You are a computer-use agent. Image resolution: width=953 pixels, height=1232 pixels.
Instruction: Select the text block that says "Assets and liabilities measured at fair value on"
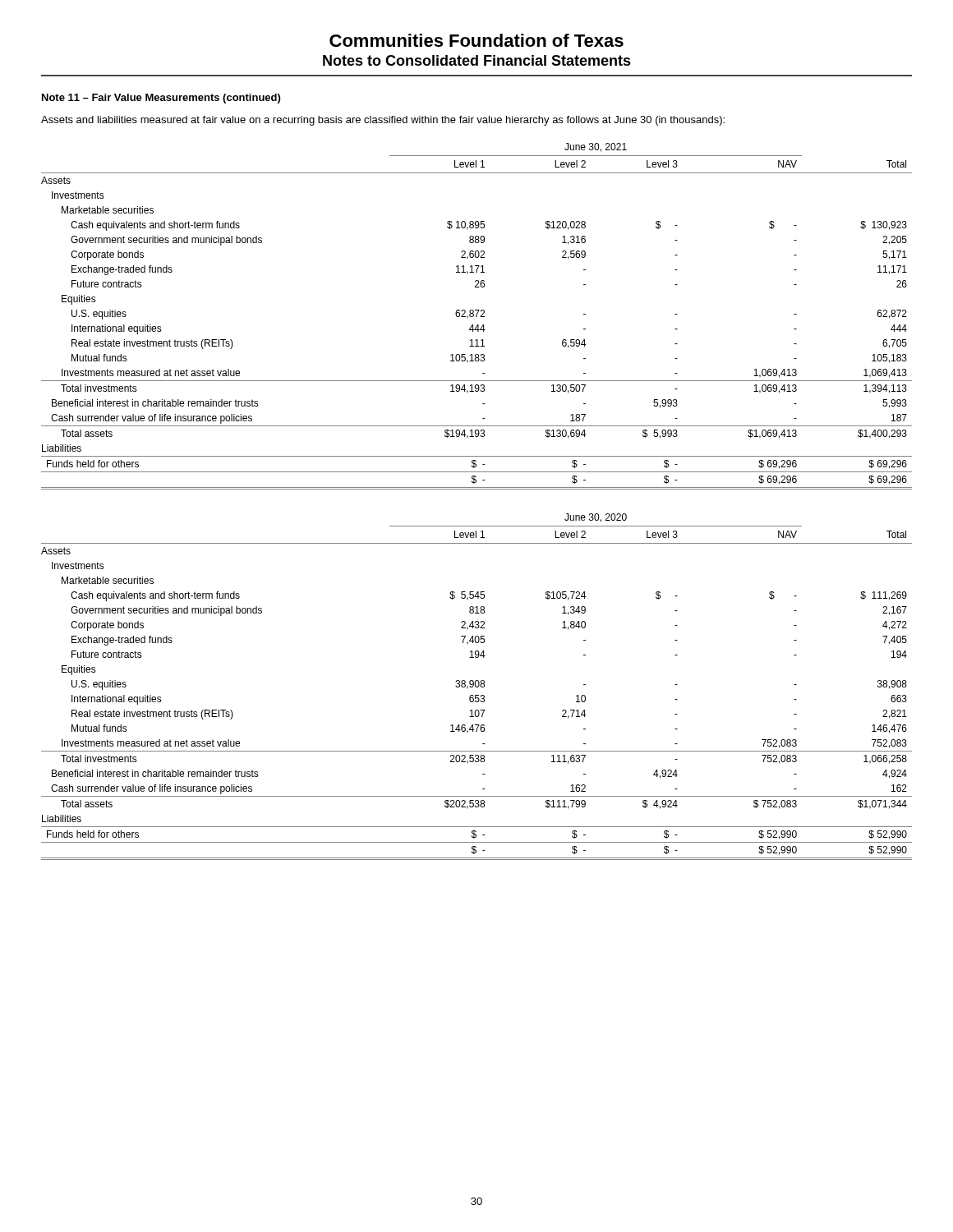[383, 119]
